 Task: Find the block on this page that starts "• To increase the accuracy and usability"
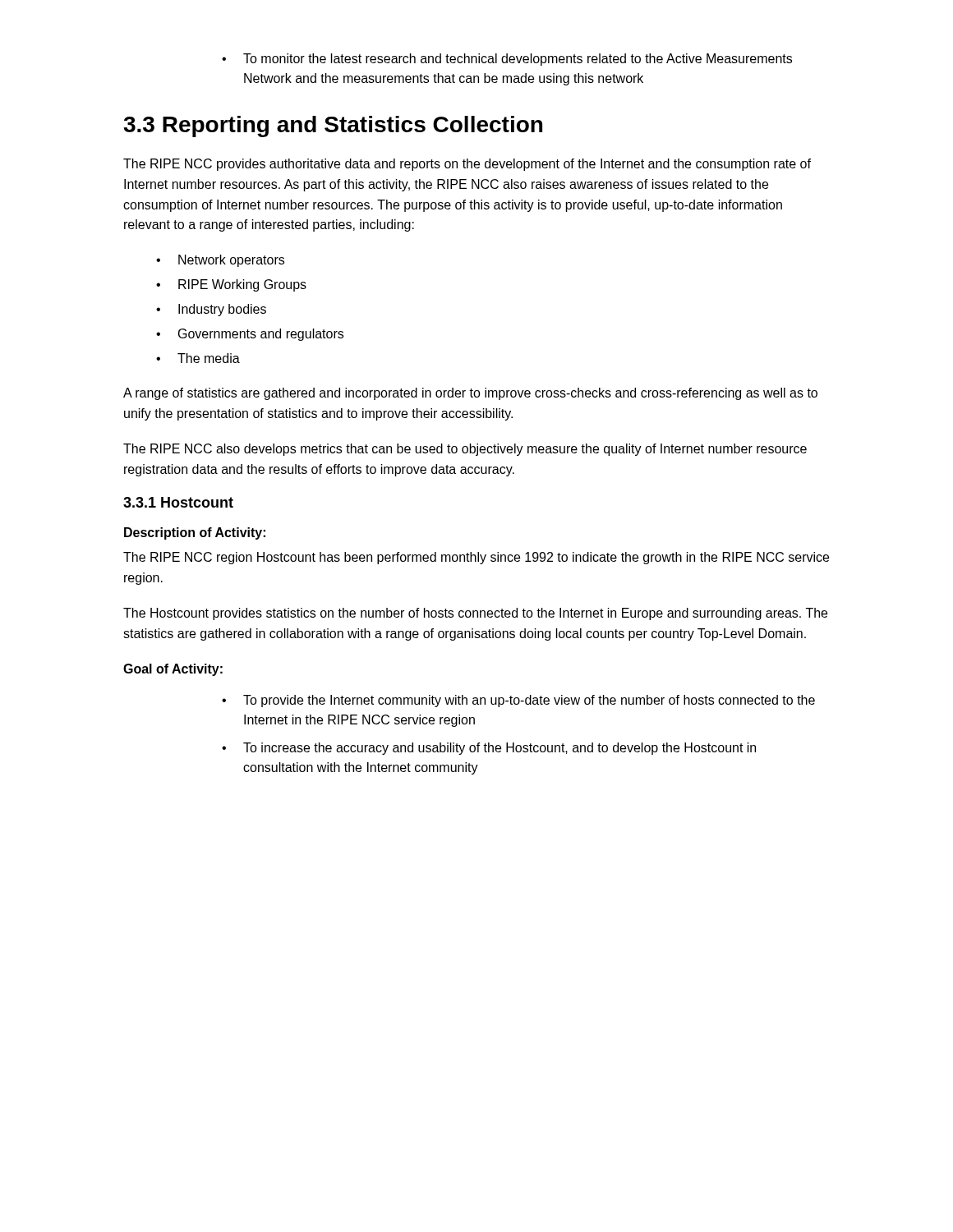[x=526, y=758]
